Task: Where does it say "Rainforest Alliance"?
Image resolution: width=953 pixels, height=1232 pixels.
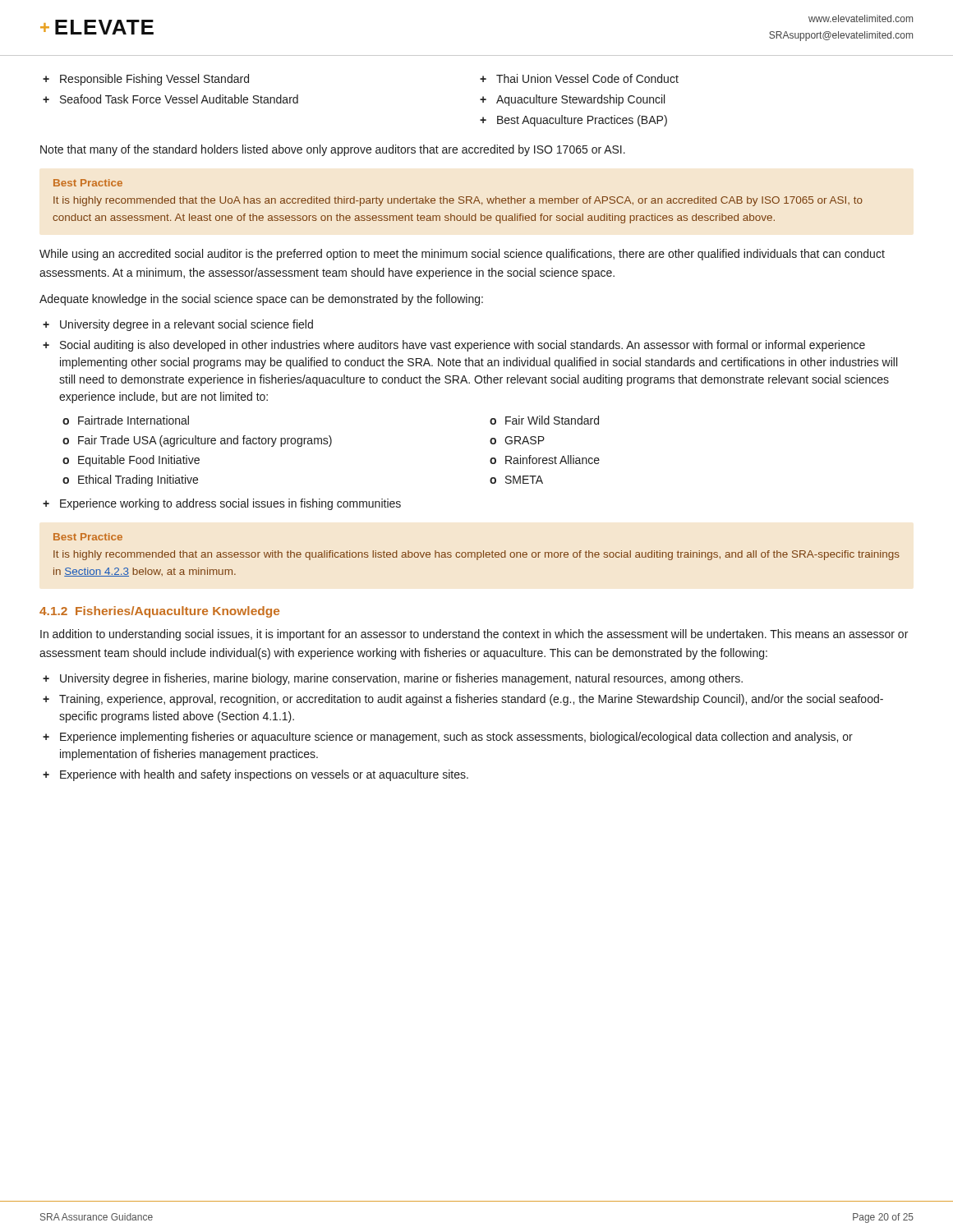Action: coord(552,460)
